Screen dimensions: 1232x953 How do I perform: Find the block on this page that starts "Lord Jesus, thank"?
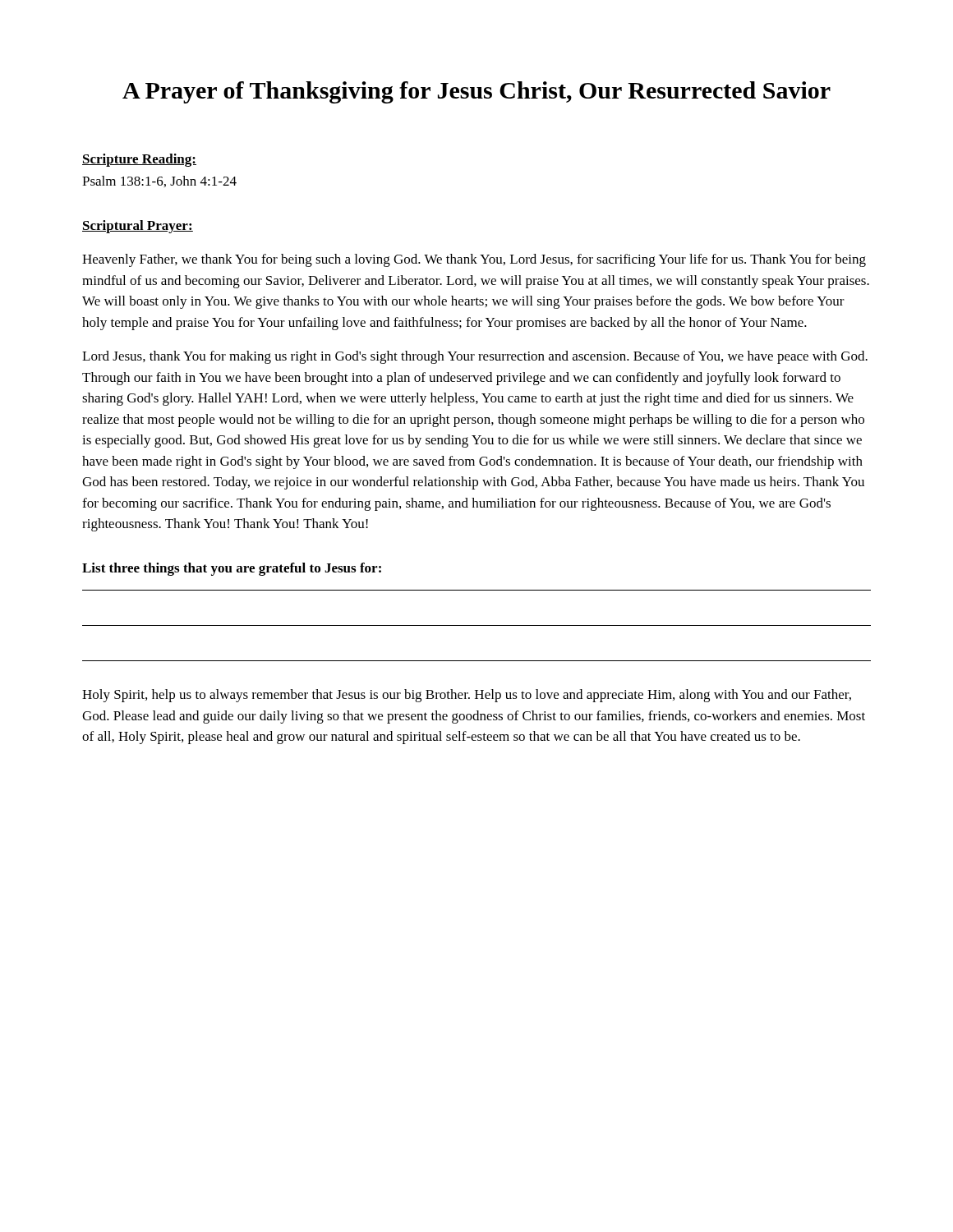point(475,440)
